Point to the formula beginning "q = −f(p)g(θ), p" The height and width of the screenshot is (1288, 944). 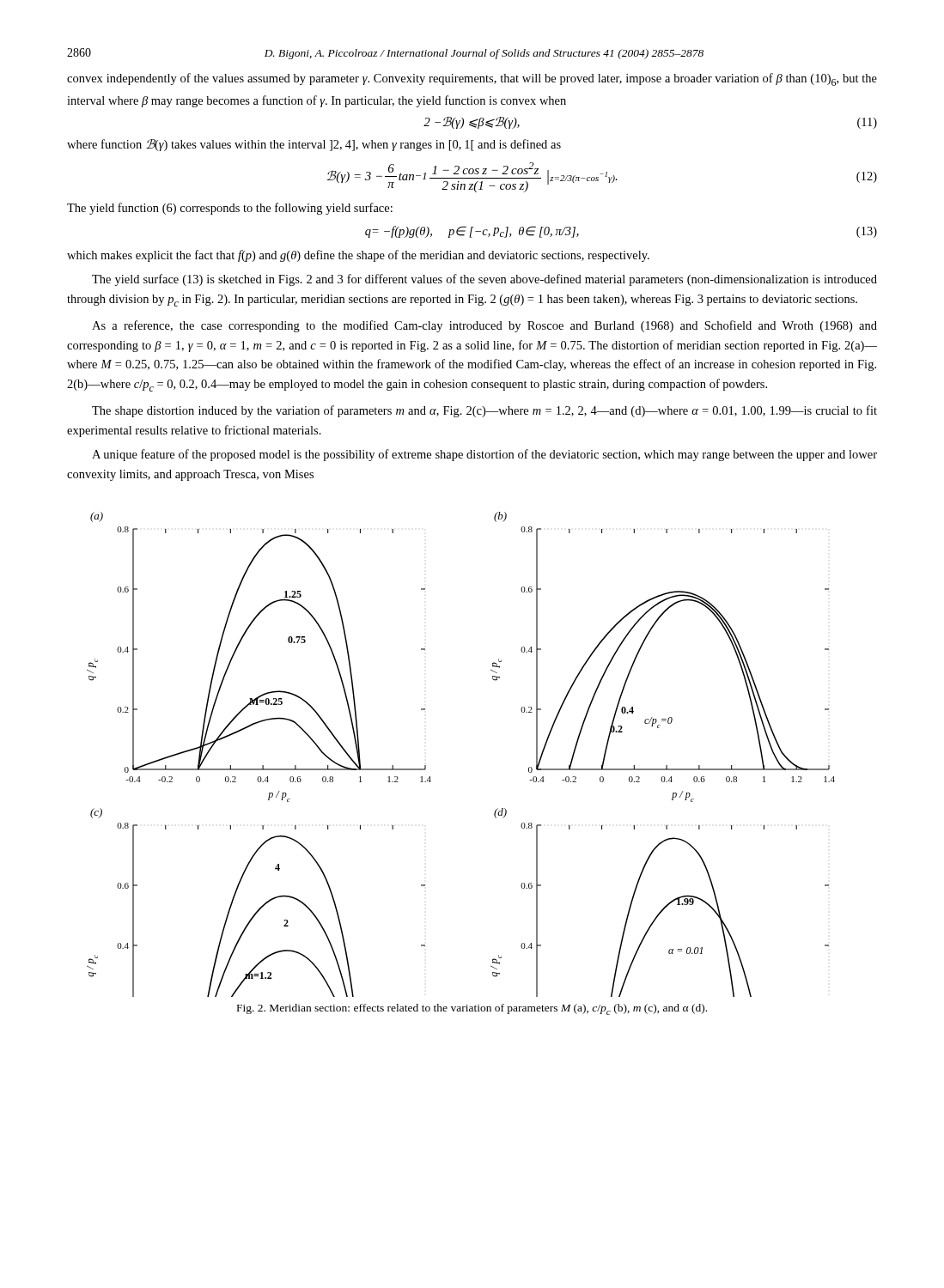coord(493,231)
